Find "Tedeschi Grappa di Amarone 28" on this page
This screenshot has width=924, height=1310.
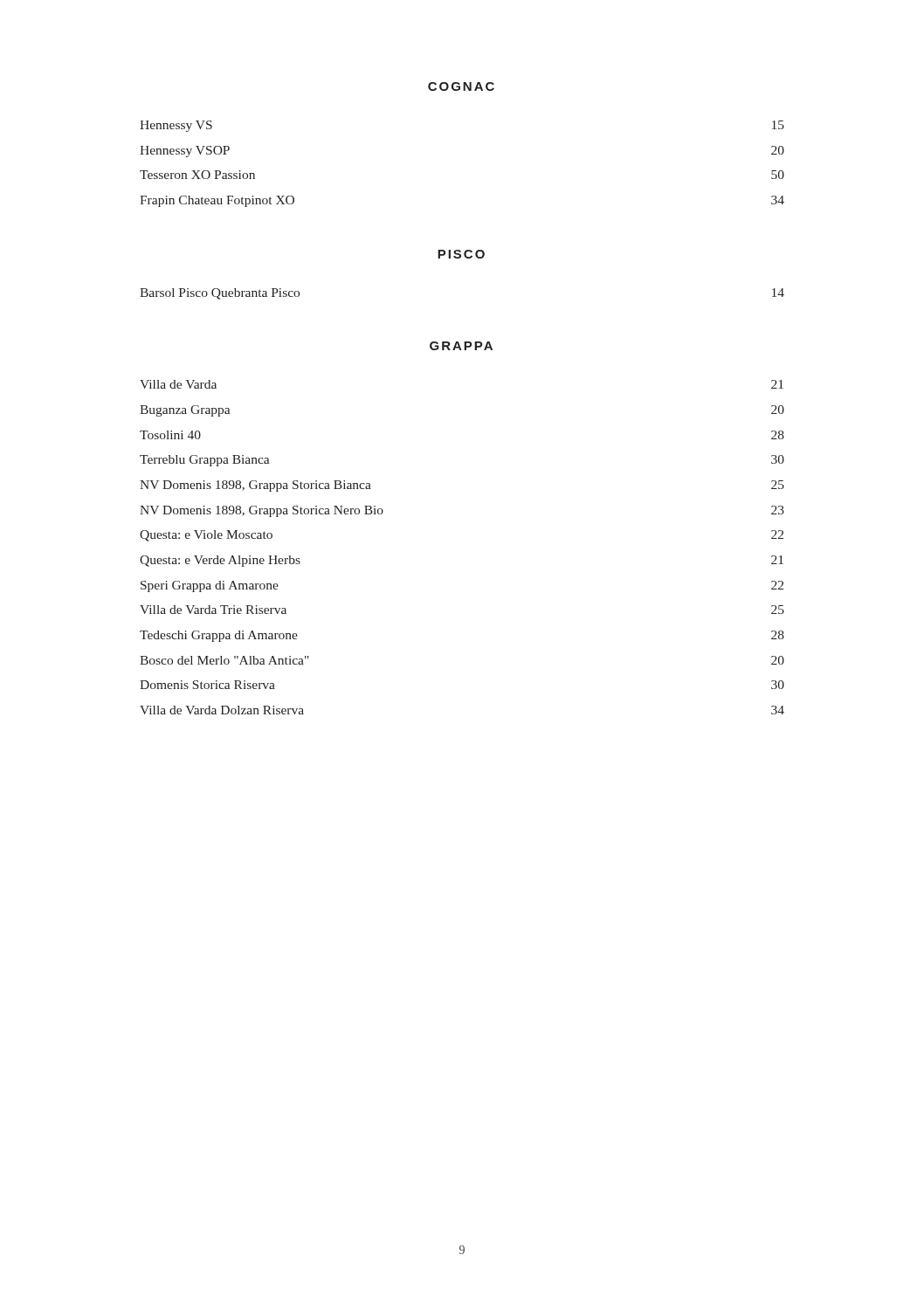click(x=220, y=636)
